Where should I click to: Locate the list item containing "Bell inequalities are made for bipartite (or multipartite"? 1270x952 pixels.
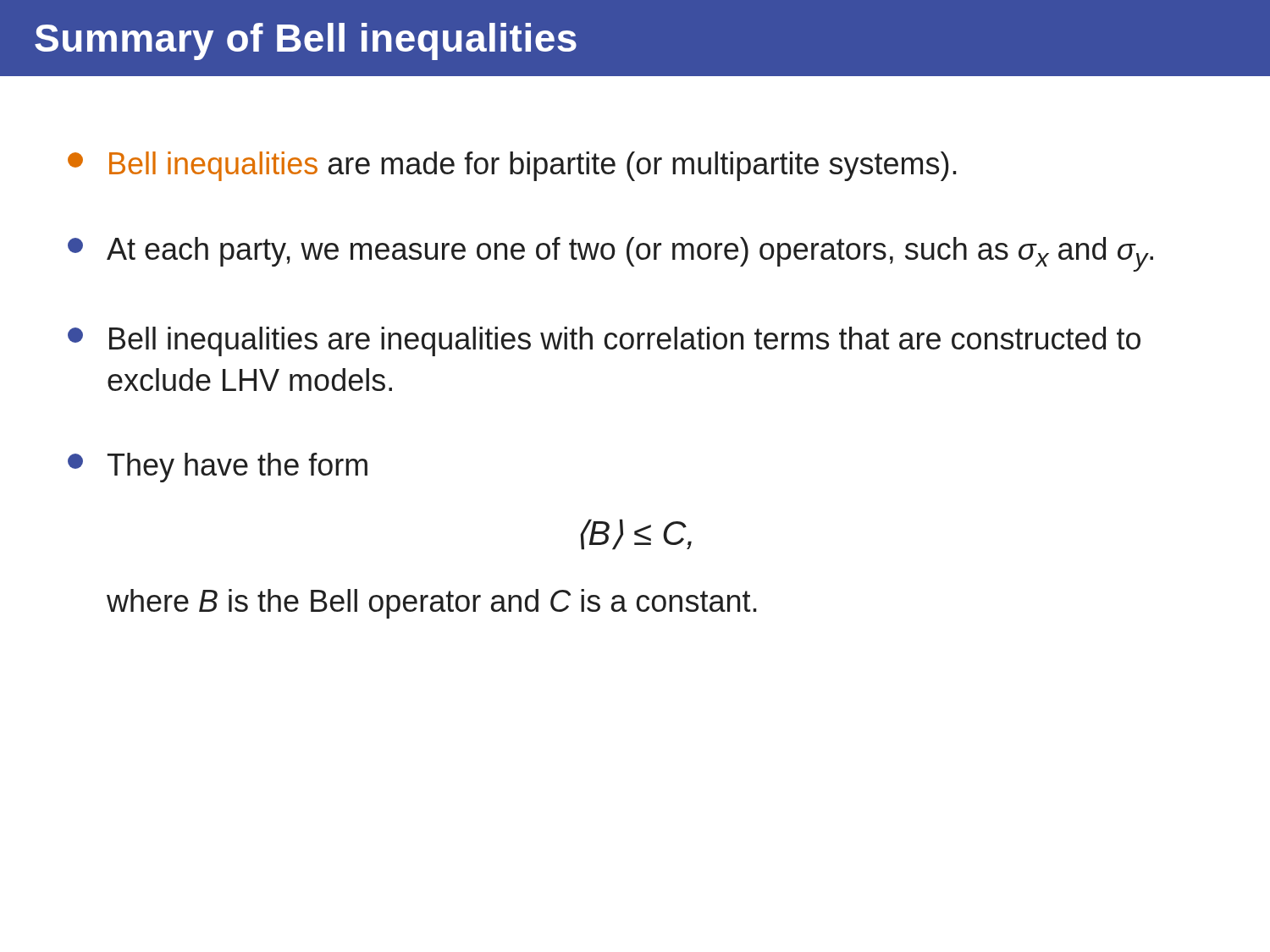[635, 164]
